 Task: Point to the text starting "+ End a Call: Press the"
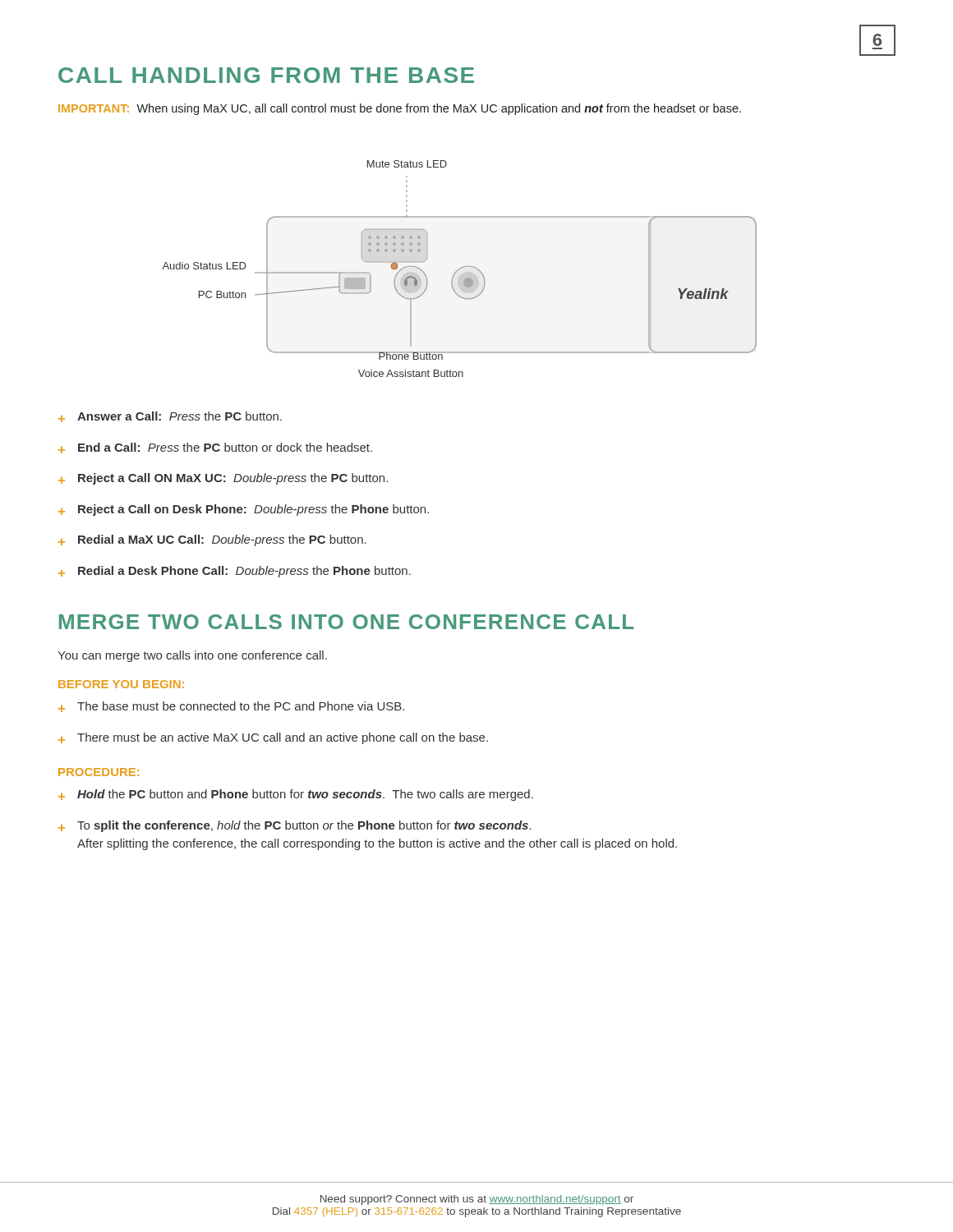coord(215,449)
